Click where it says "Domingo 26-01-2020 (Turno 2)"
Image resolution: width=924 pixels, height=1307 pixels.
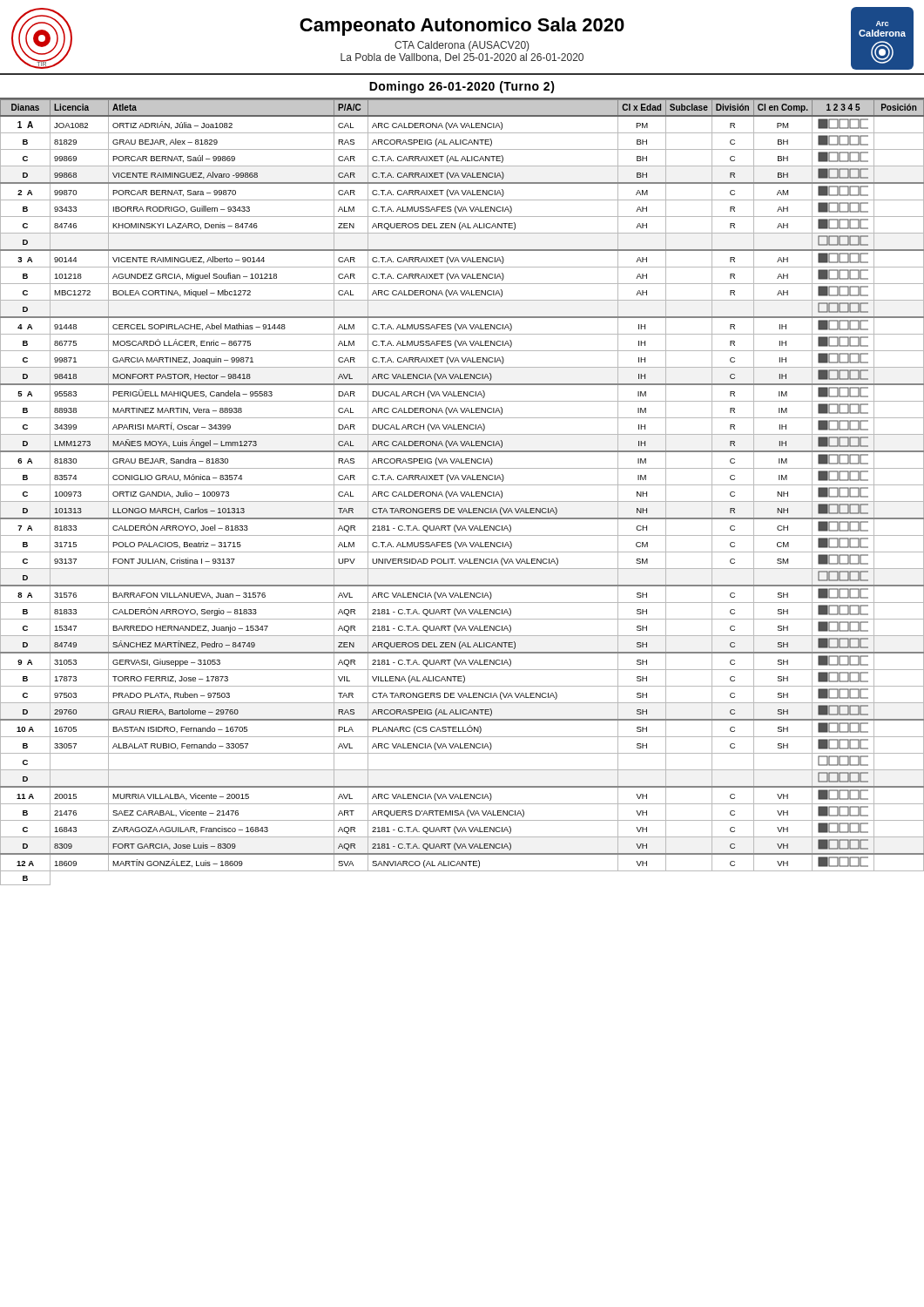pyautogui.click(x=462, y=86)
